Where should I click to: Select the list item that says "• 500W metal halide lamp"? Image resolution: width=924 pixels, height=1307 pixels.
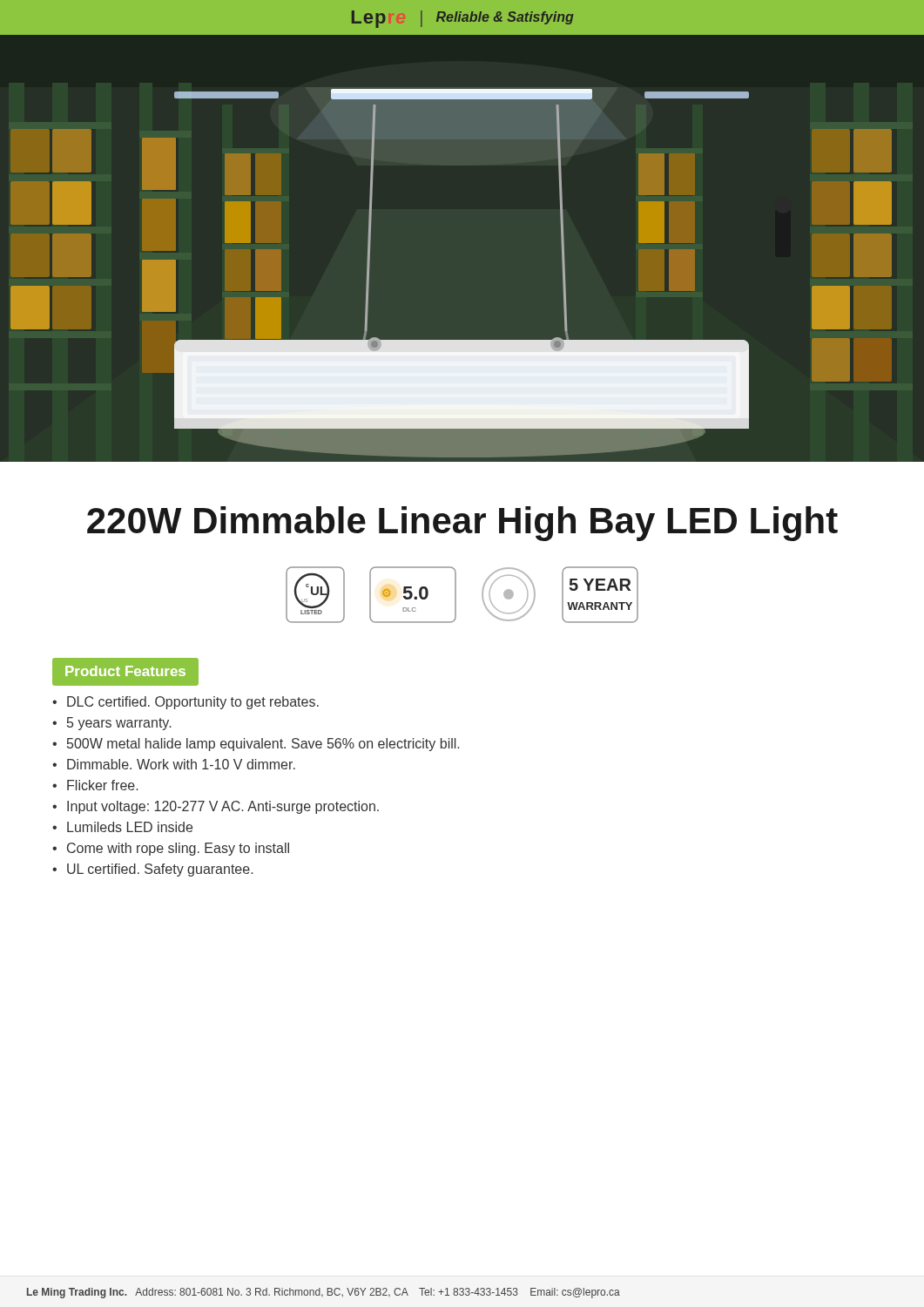coord(256,744)
